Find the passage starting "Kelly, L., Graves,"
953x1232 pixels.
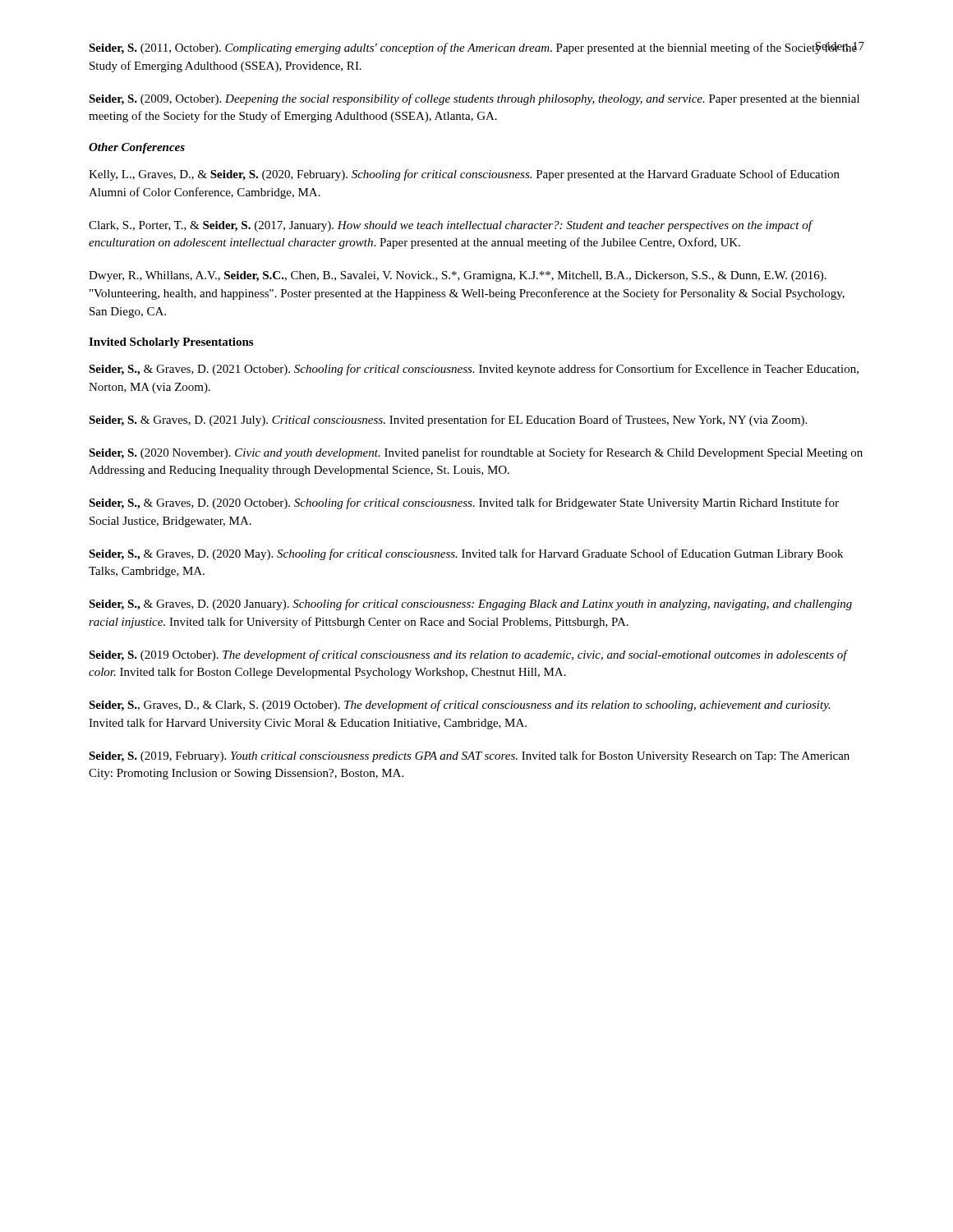tap(464, 183)
